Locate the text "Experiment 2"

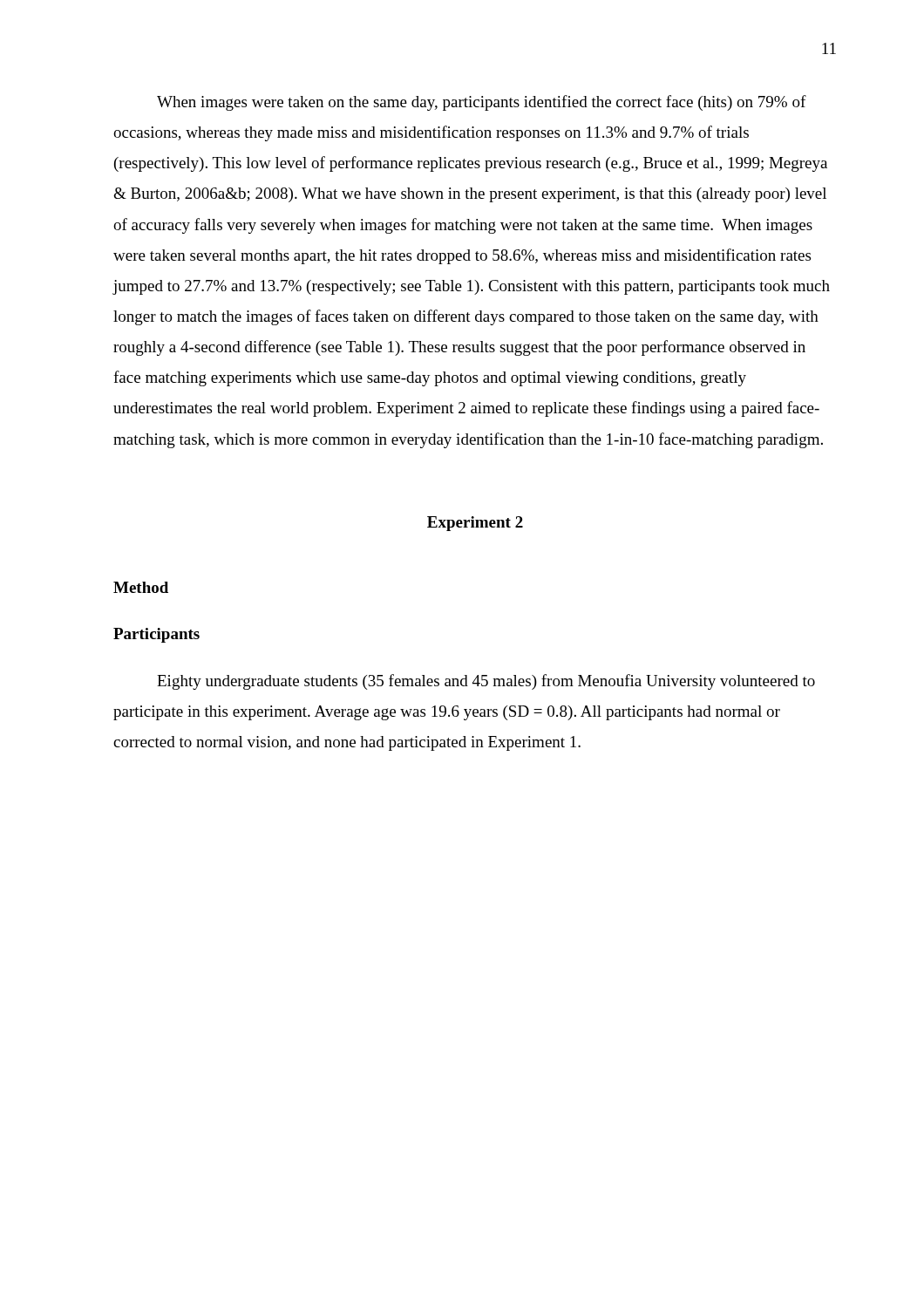tap(475, 522)
